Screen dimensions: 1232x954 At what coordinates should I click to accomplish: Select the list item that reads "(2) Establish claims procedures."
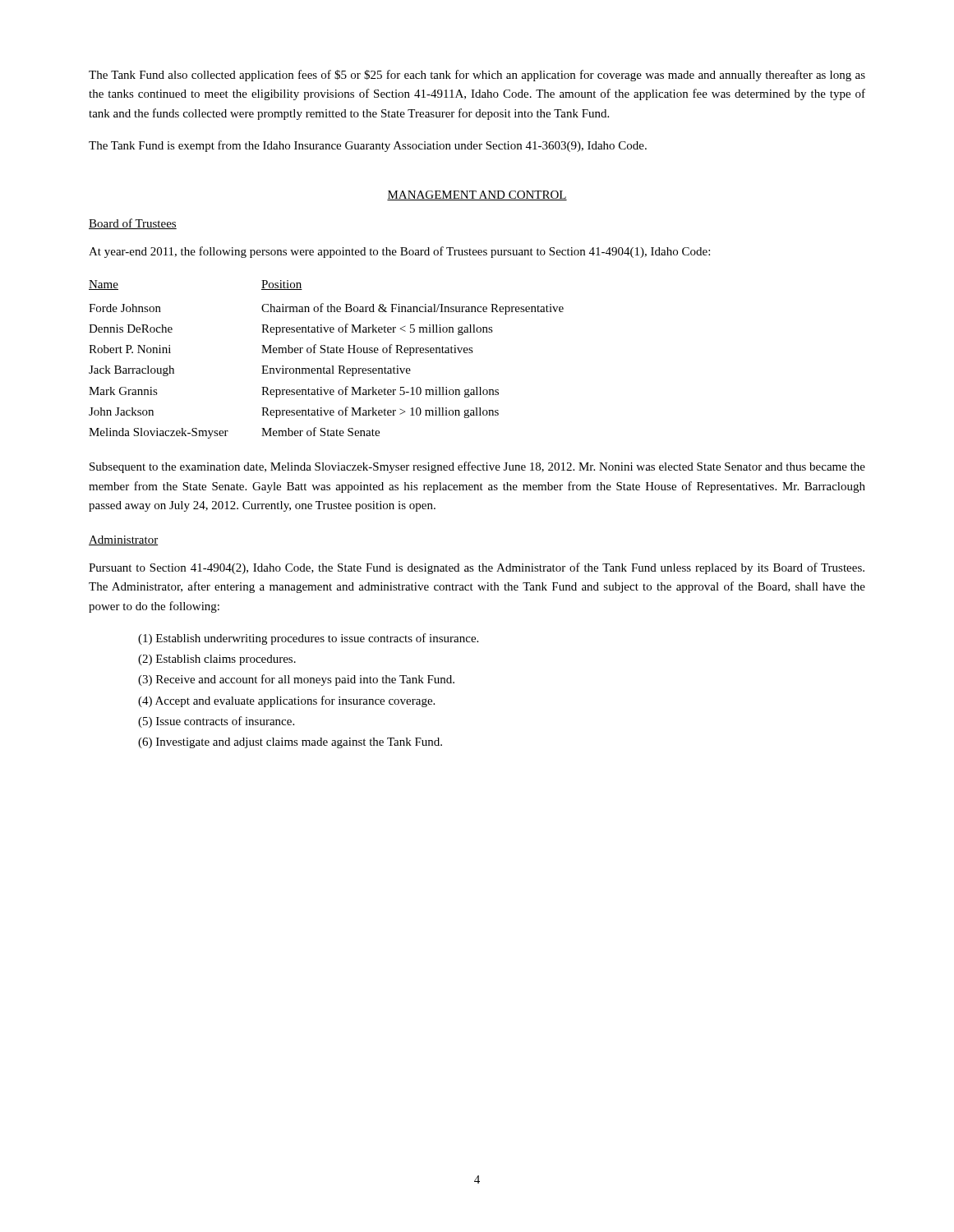point(217,659)
